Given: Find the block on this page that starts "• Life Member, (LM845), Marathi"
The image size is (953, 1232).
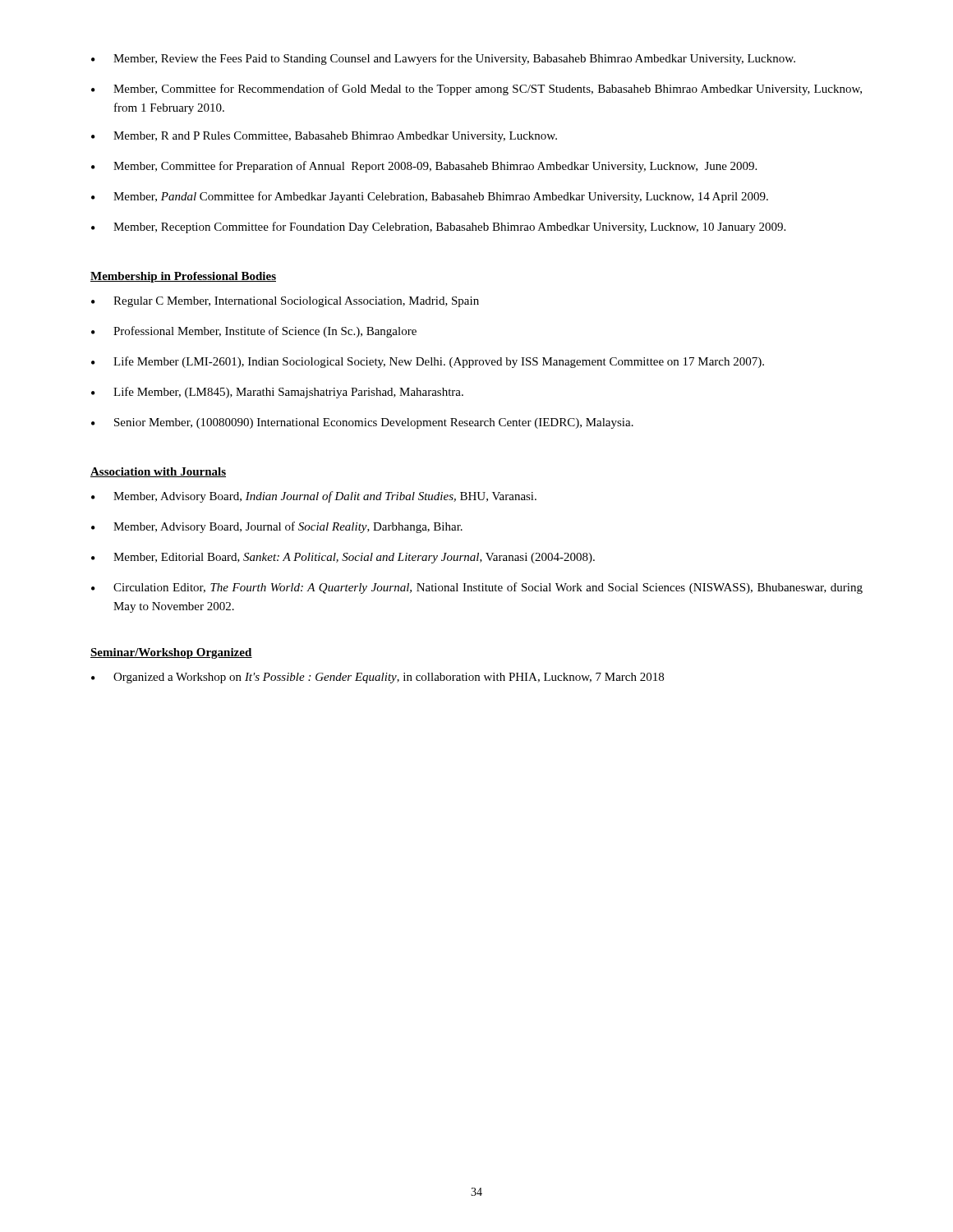Looking at the screenshot, I should point(277,393).
